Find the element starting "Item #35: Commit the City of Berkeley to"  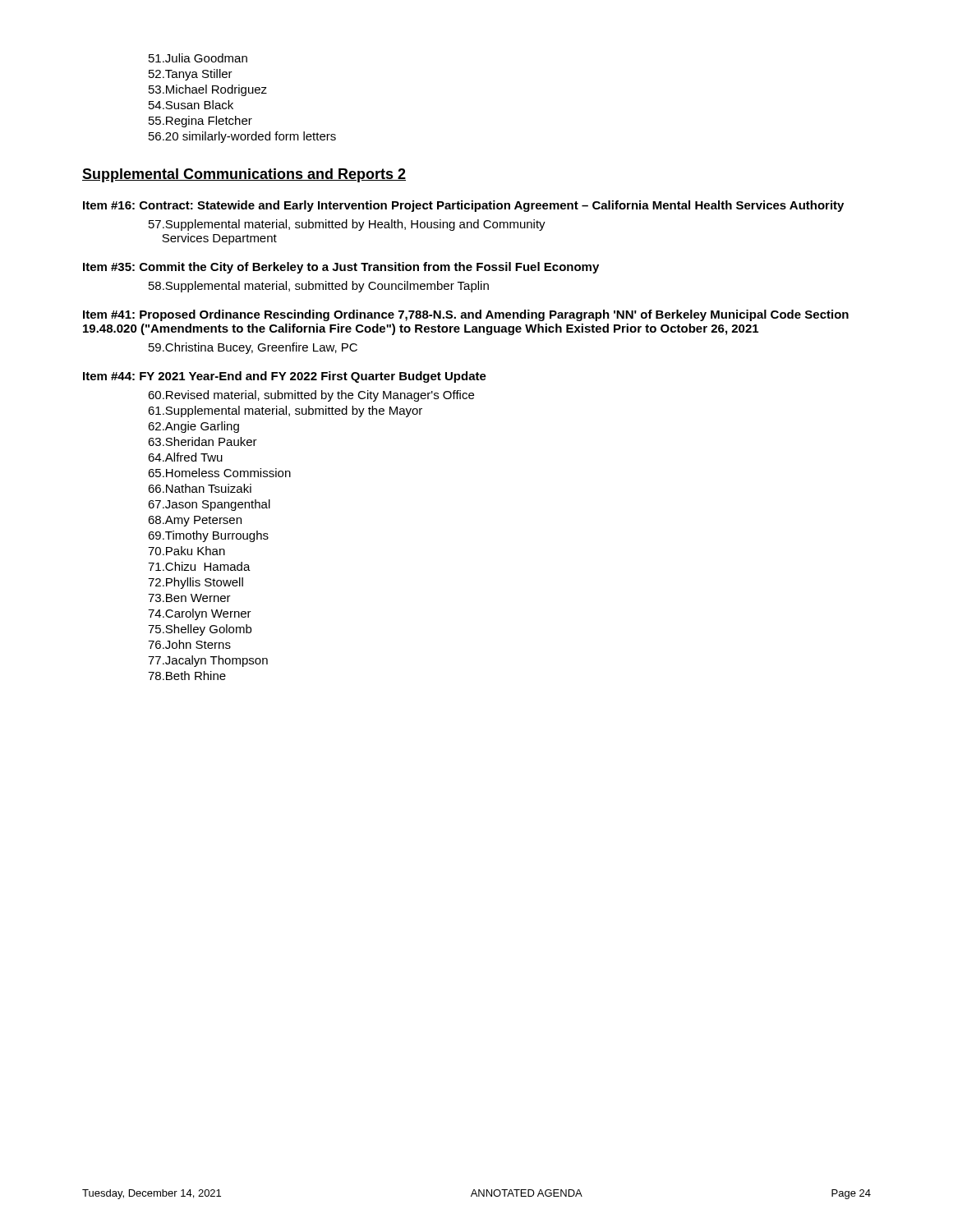pyautogui.click(x=341, y=267)
